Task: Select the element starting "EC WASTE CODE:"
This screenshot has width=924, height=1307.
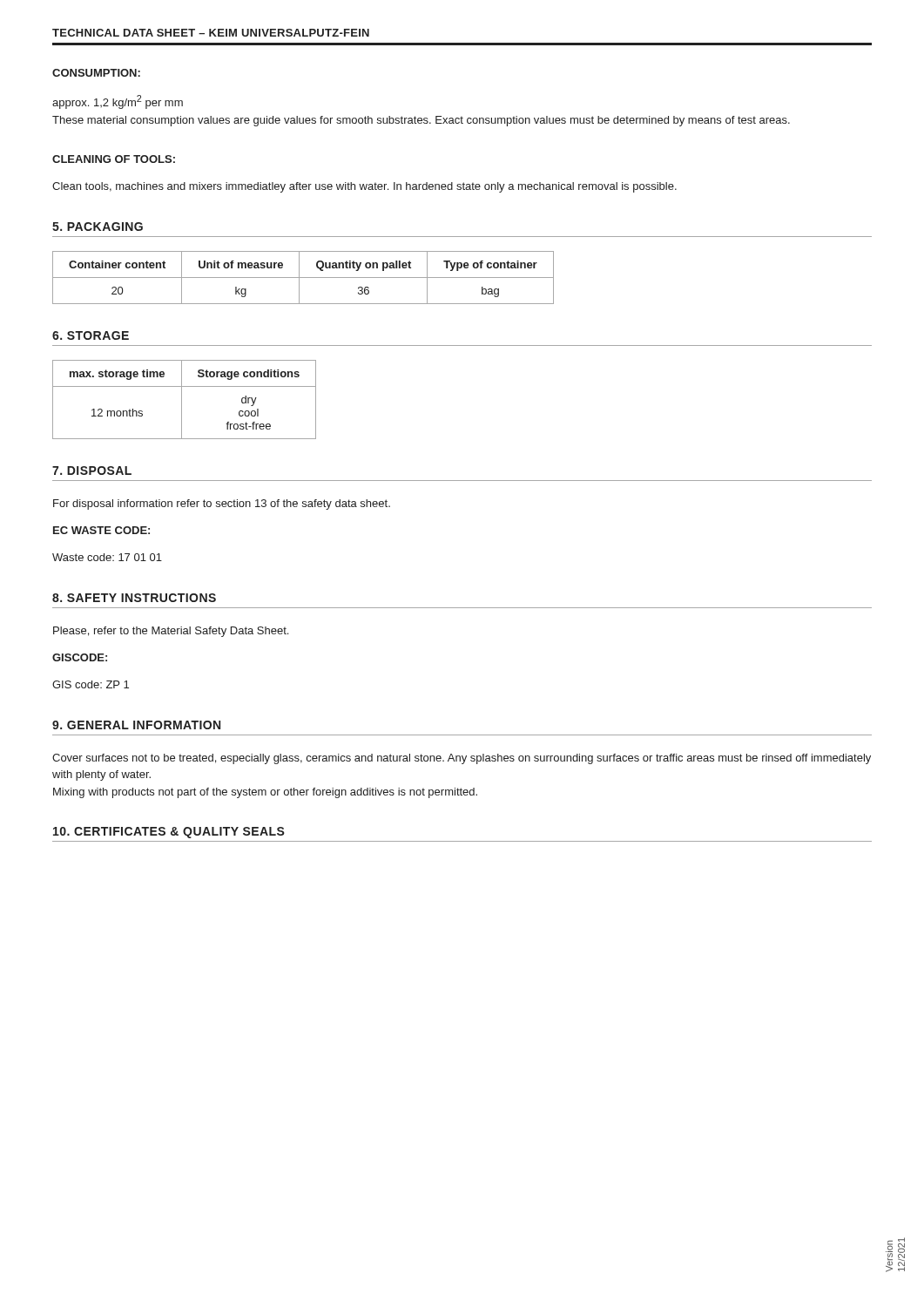Action: click(102, 531)
